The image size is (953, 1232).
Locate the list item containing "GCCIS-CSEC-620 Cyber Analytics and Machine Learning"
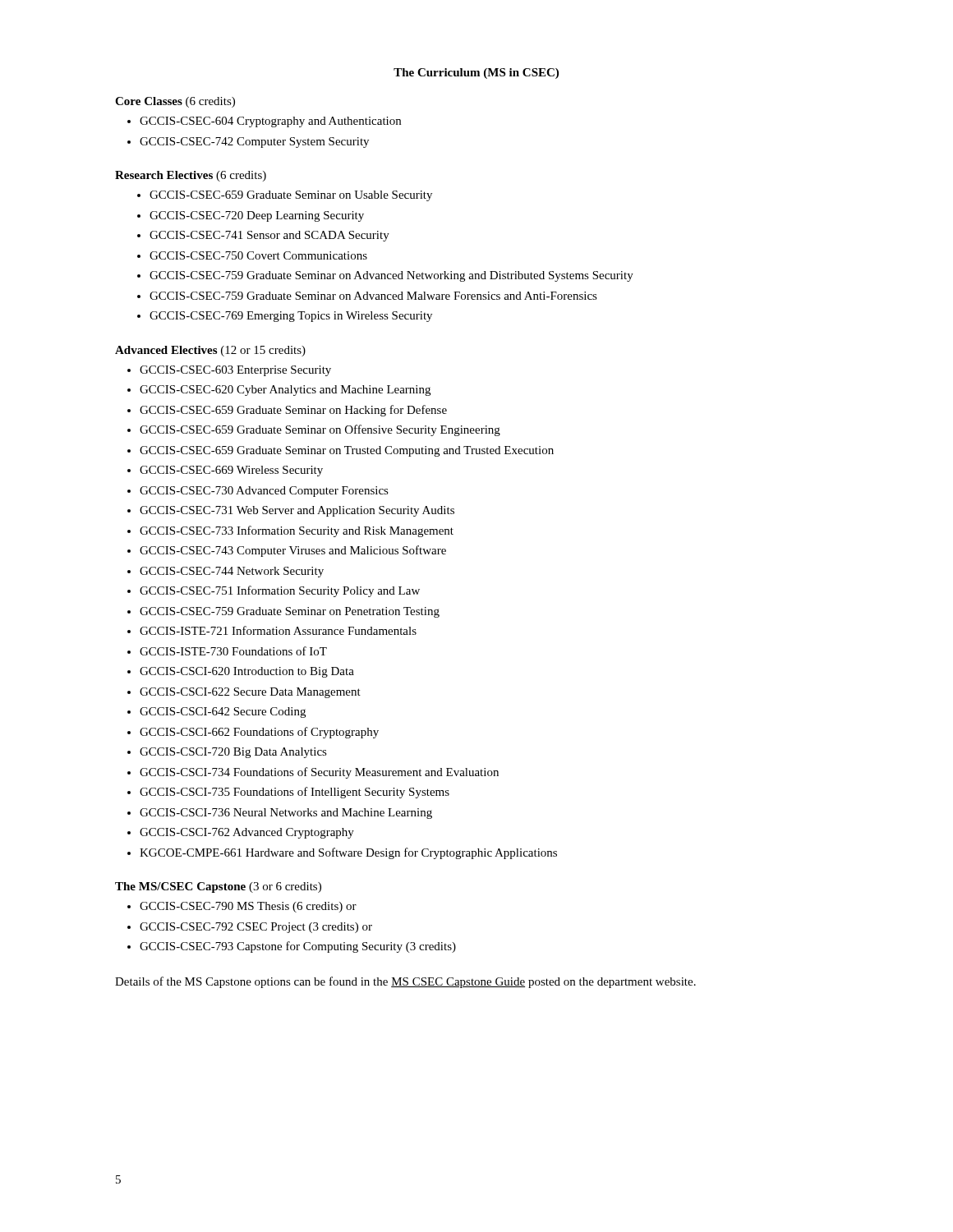pyautogui.click(x=285, y=389)
